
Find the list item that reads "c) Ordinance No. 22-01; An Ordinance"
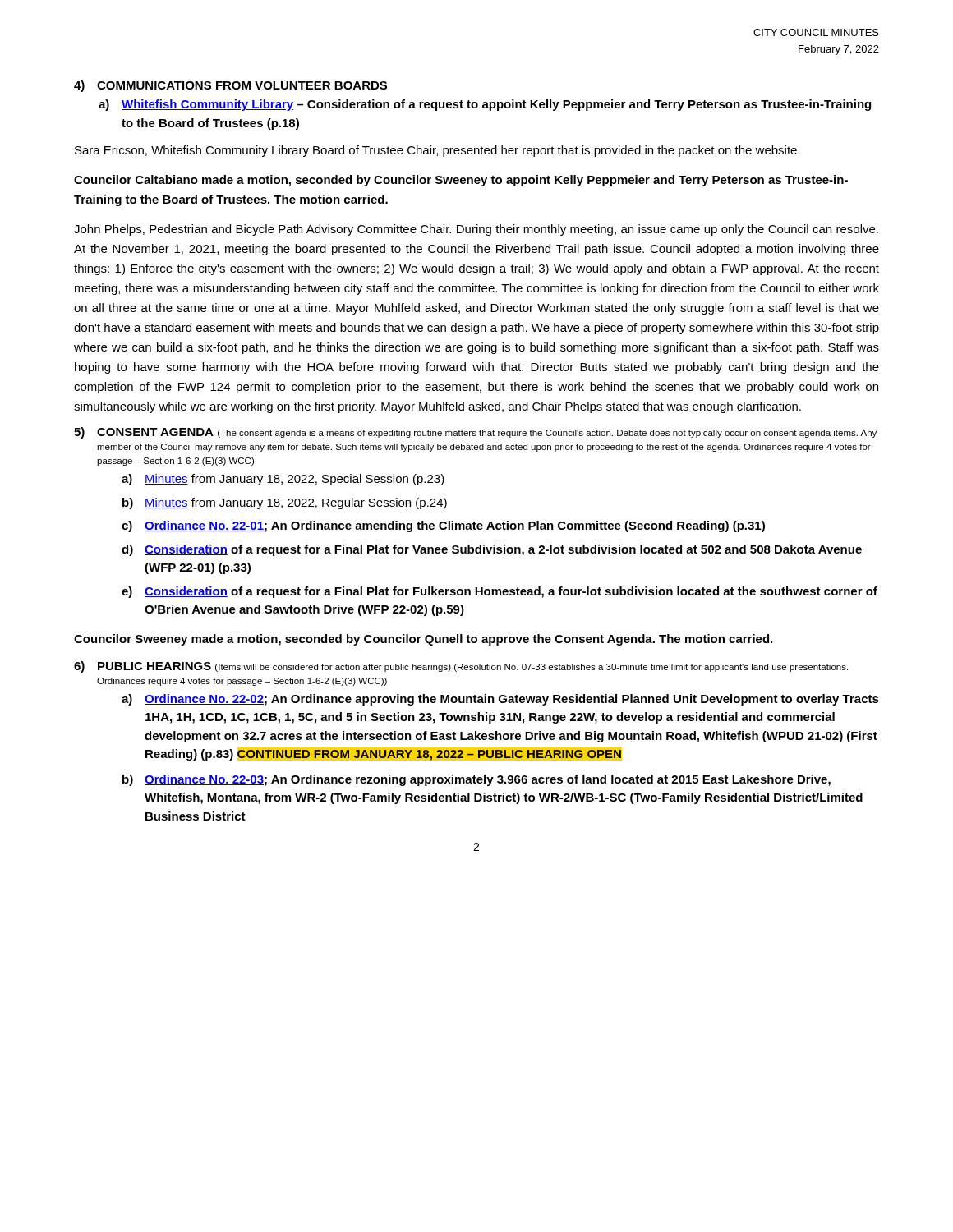(x=500, y=526)
